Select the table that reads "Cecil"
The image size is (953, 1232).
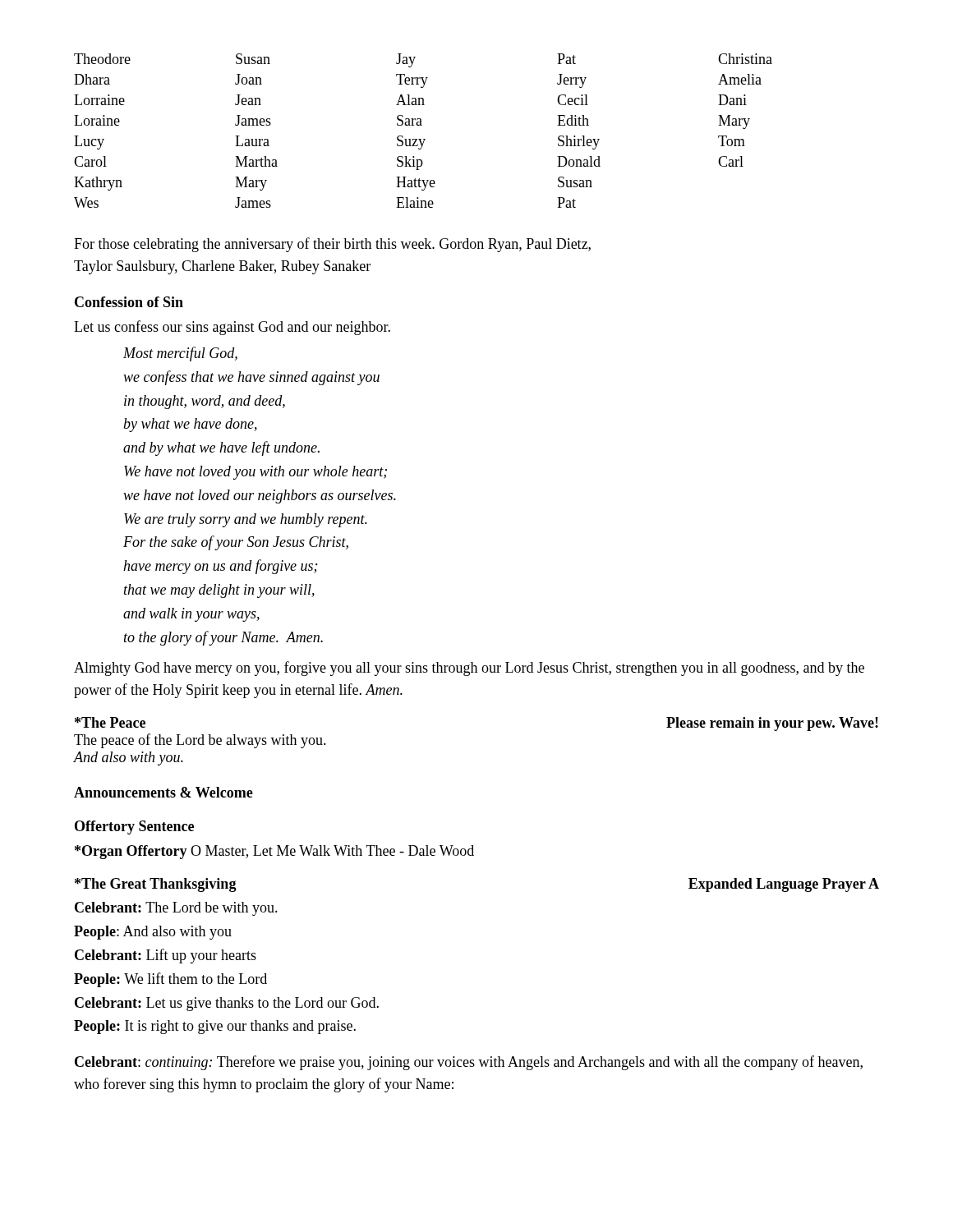[x=476, y=131]
